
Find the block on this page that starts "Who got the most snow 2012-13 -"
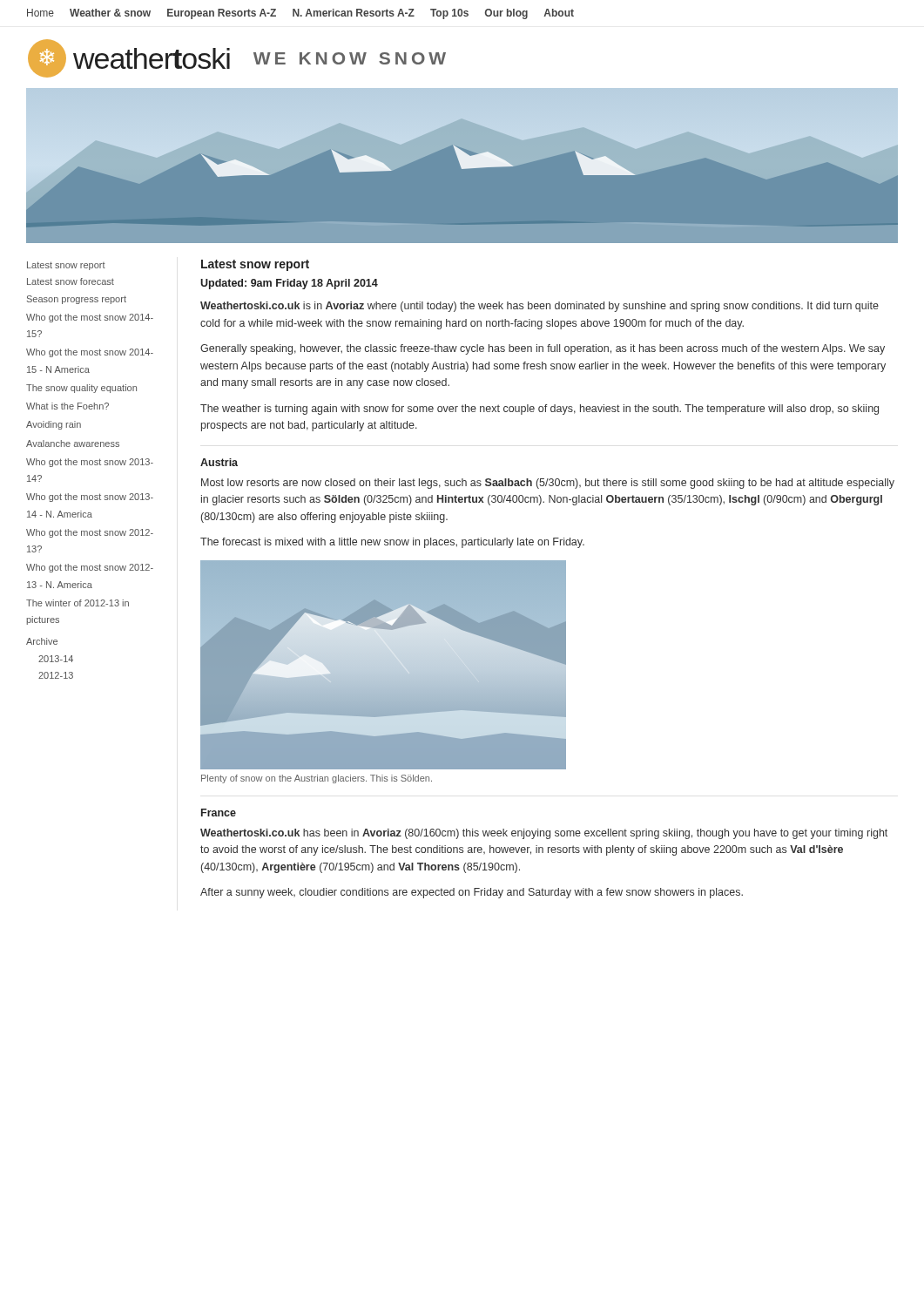[90, 576]
